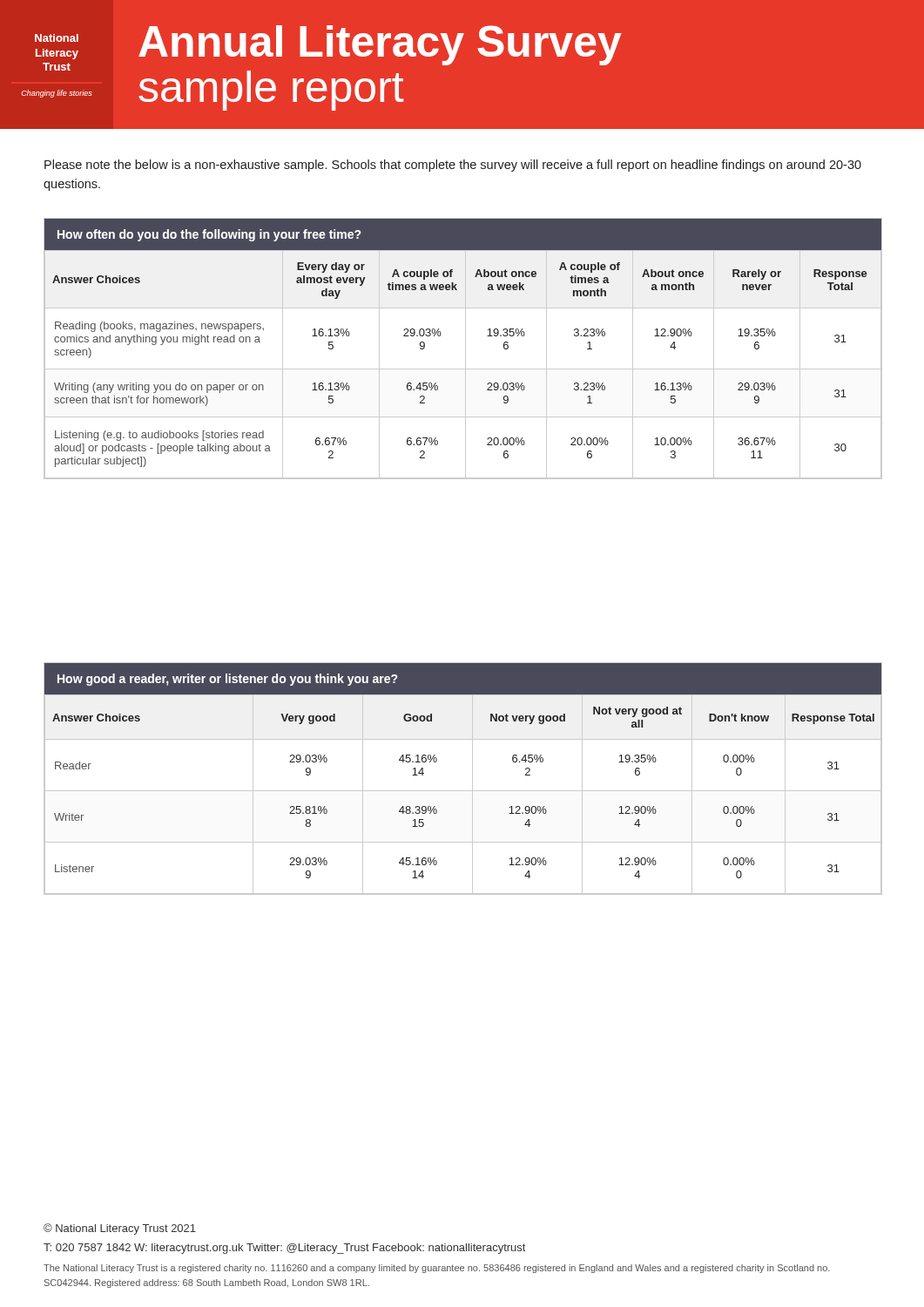Navigate to the region starting "NationalLiteracyTrust Changing life"
The height and width of the screenshot is (1307, 924).
click(311, 65)
